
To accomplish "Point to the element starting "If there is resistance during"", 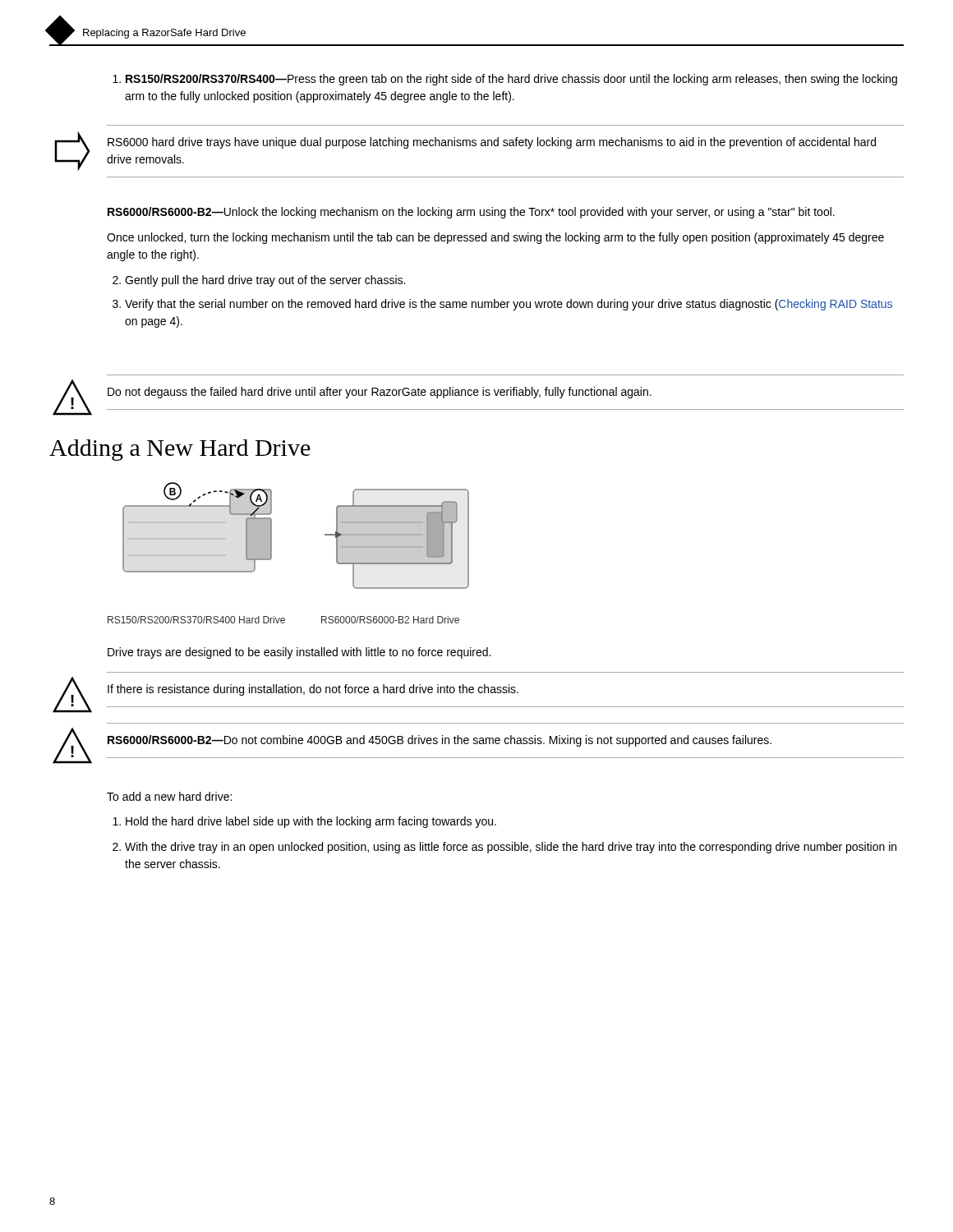I will 313,689.
